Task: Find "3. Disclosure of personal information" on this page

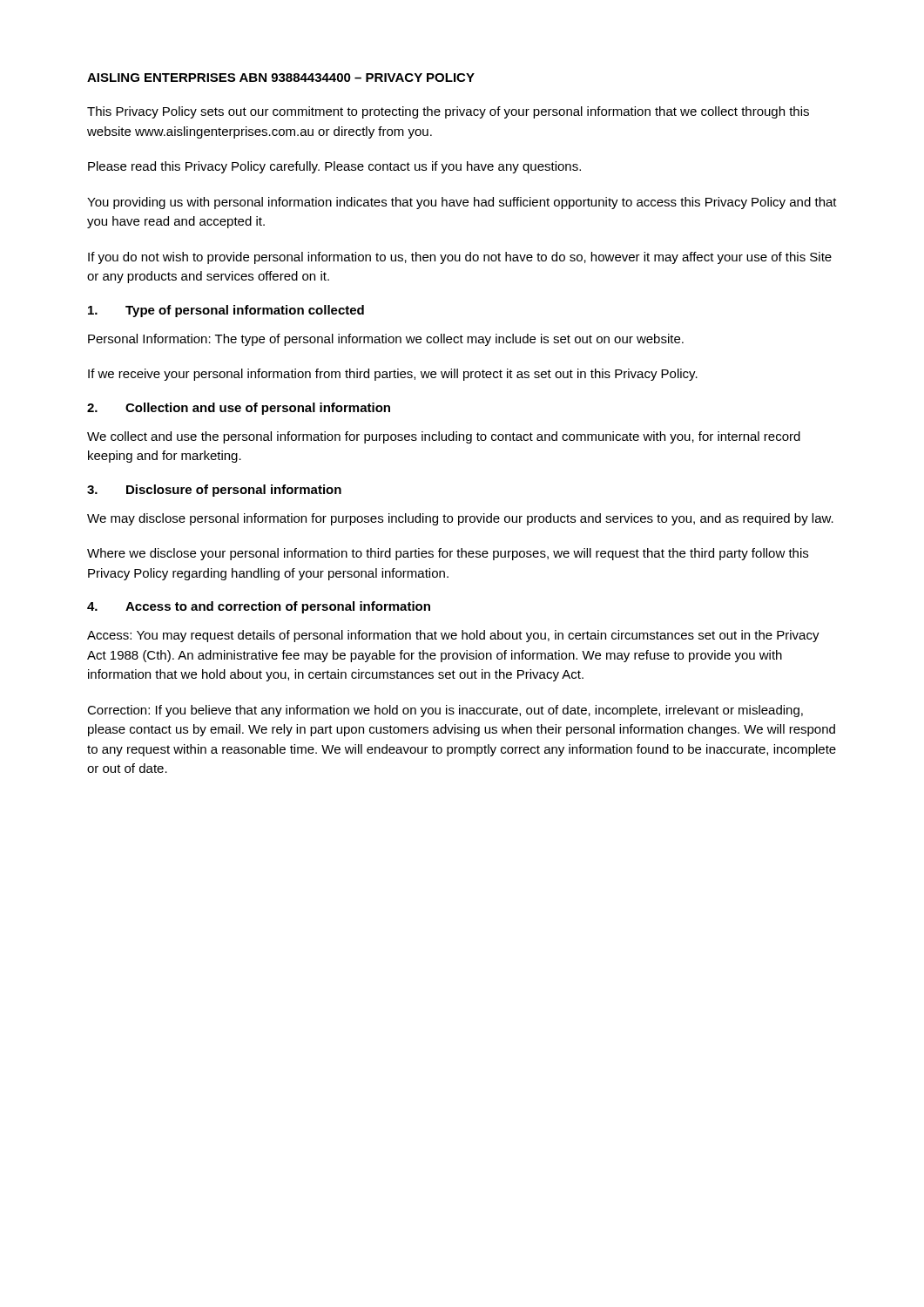Action: coord(214,489)
